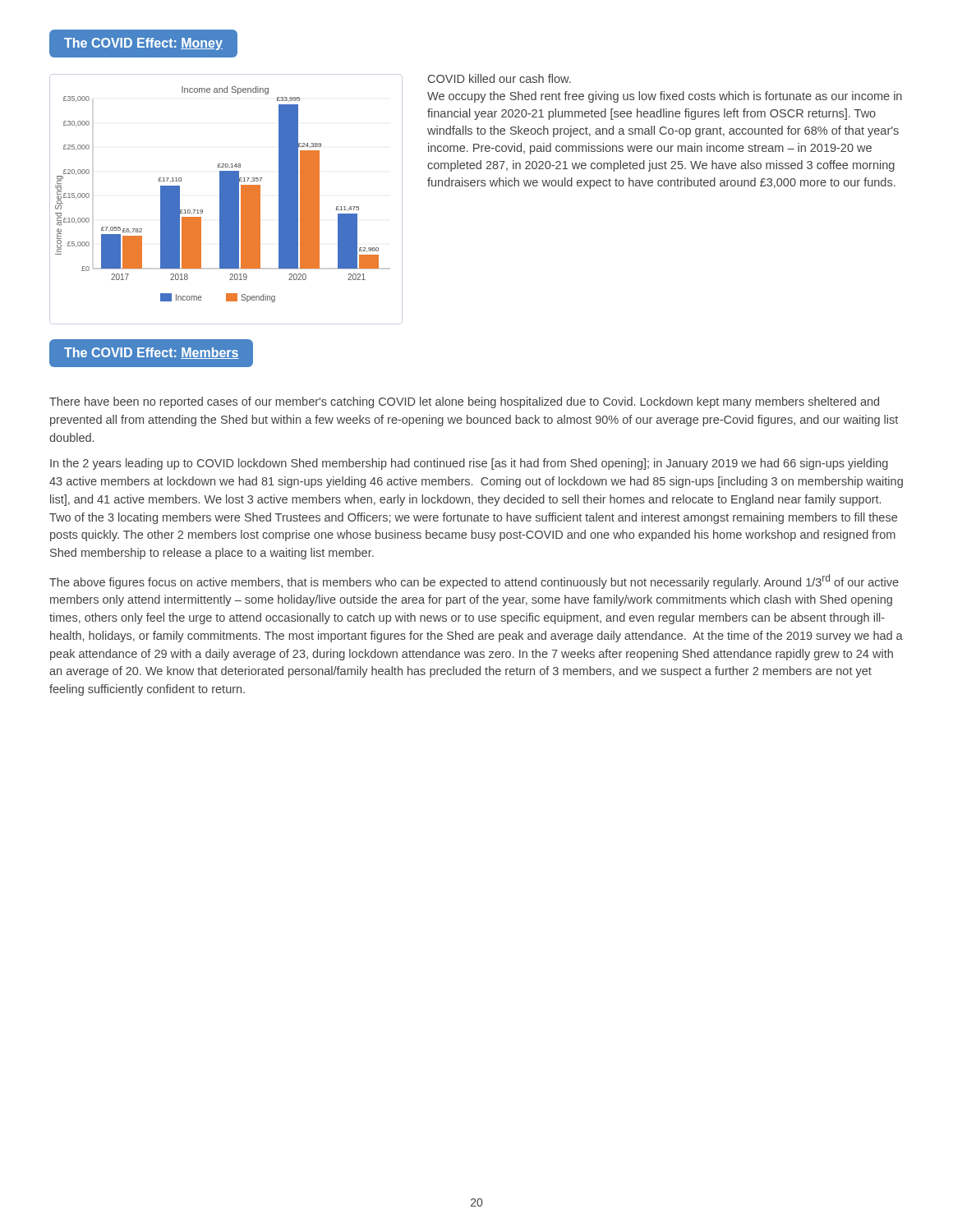Locate the block starting "The COVID Effect: Money"
The image size is (953, 1232).
[x=143, y=44]
